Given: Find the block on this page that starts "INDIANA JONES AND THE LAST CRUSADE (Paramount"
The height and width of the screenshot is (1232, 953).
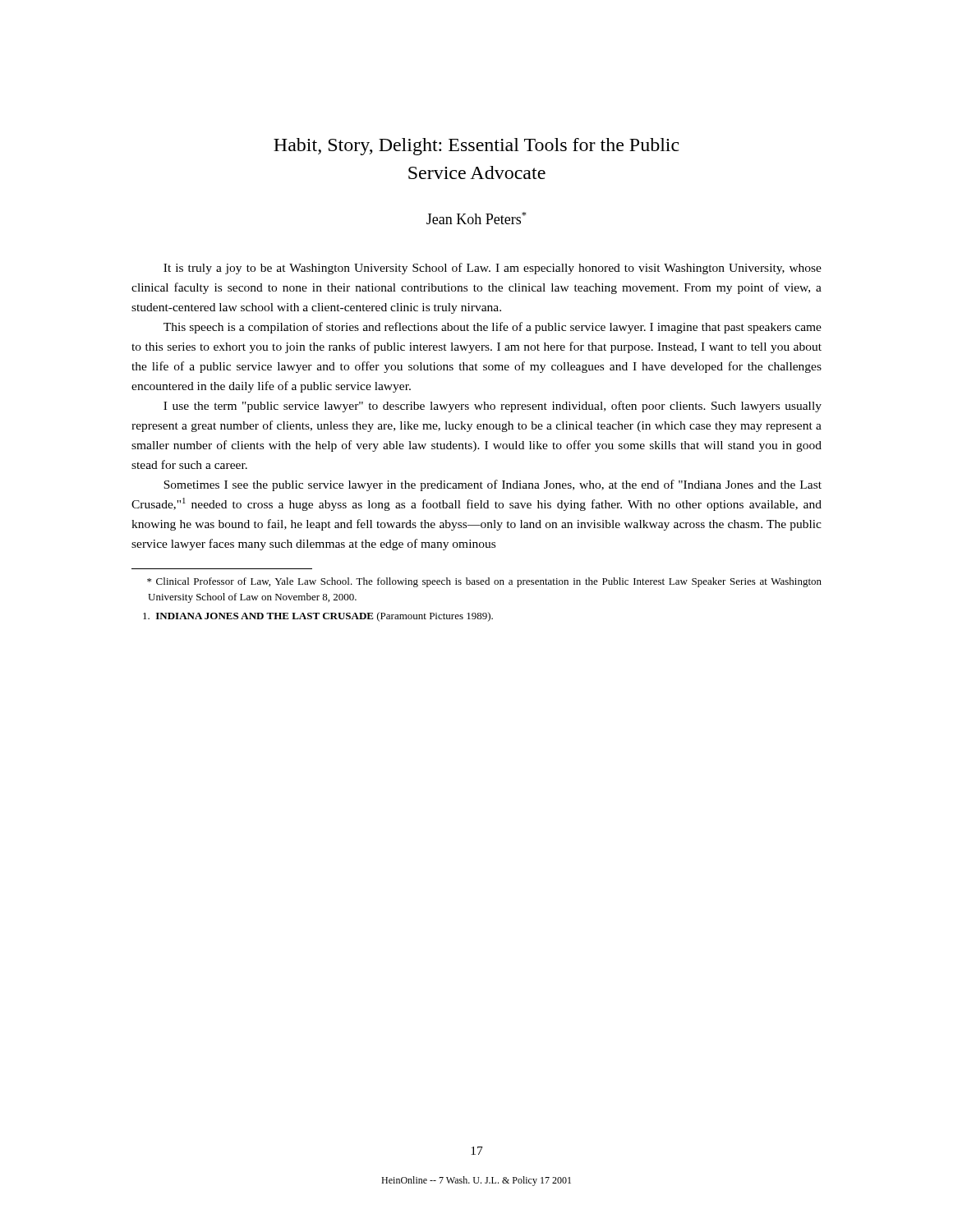Looking at the screenshot, I should point(313,616).
